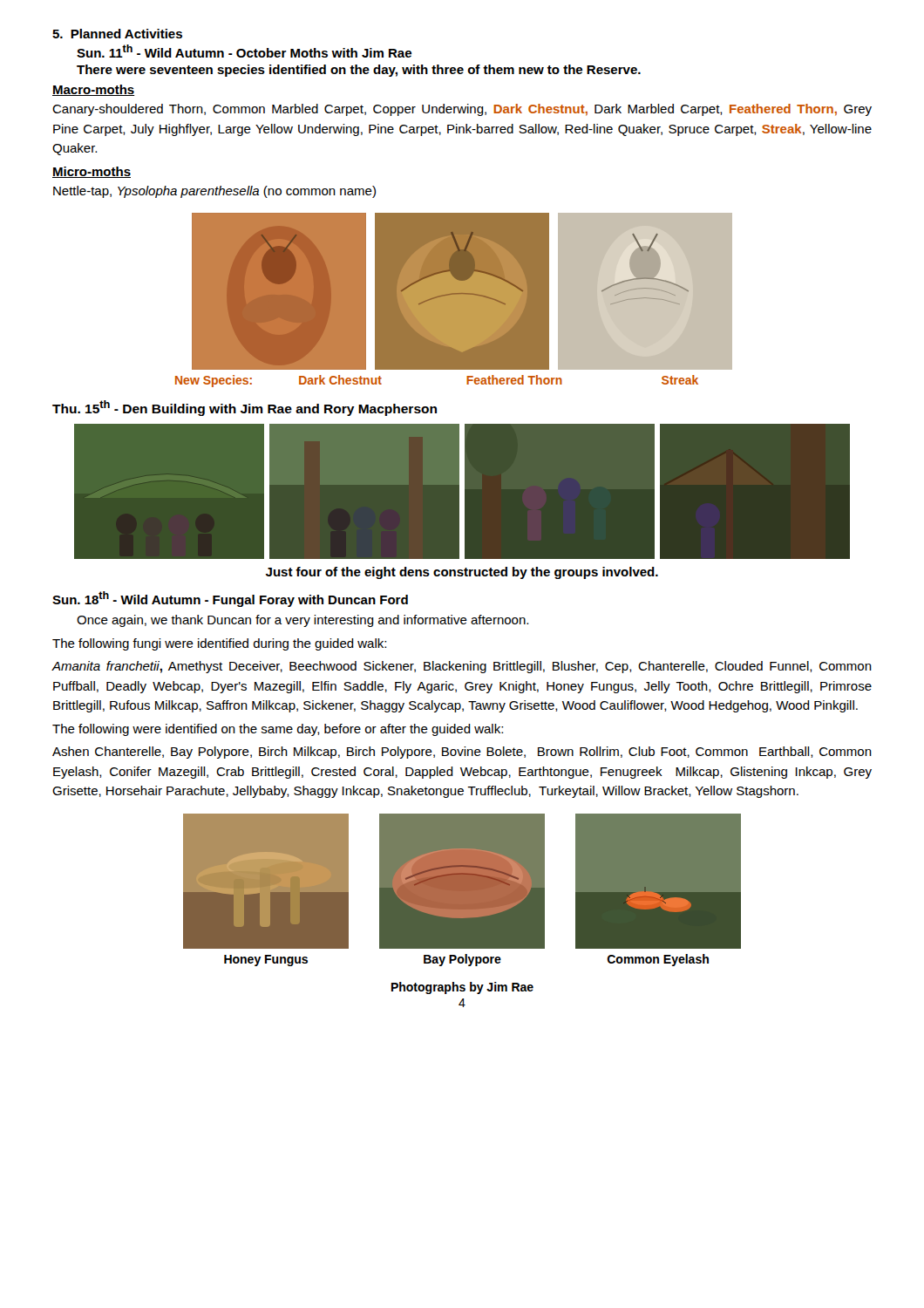Where does it say "Common Eyelash"?

[x=658, y=959]
